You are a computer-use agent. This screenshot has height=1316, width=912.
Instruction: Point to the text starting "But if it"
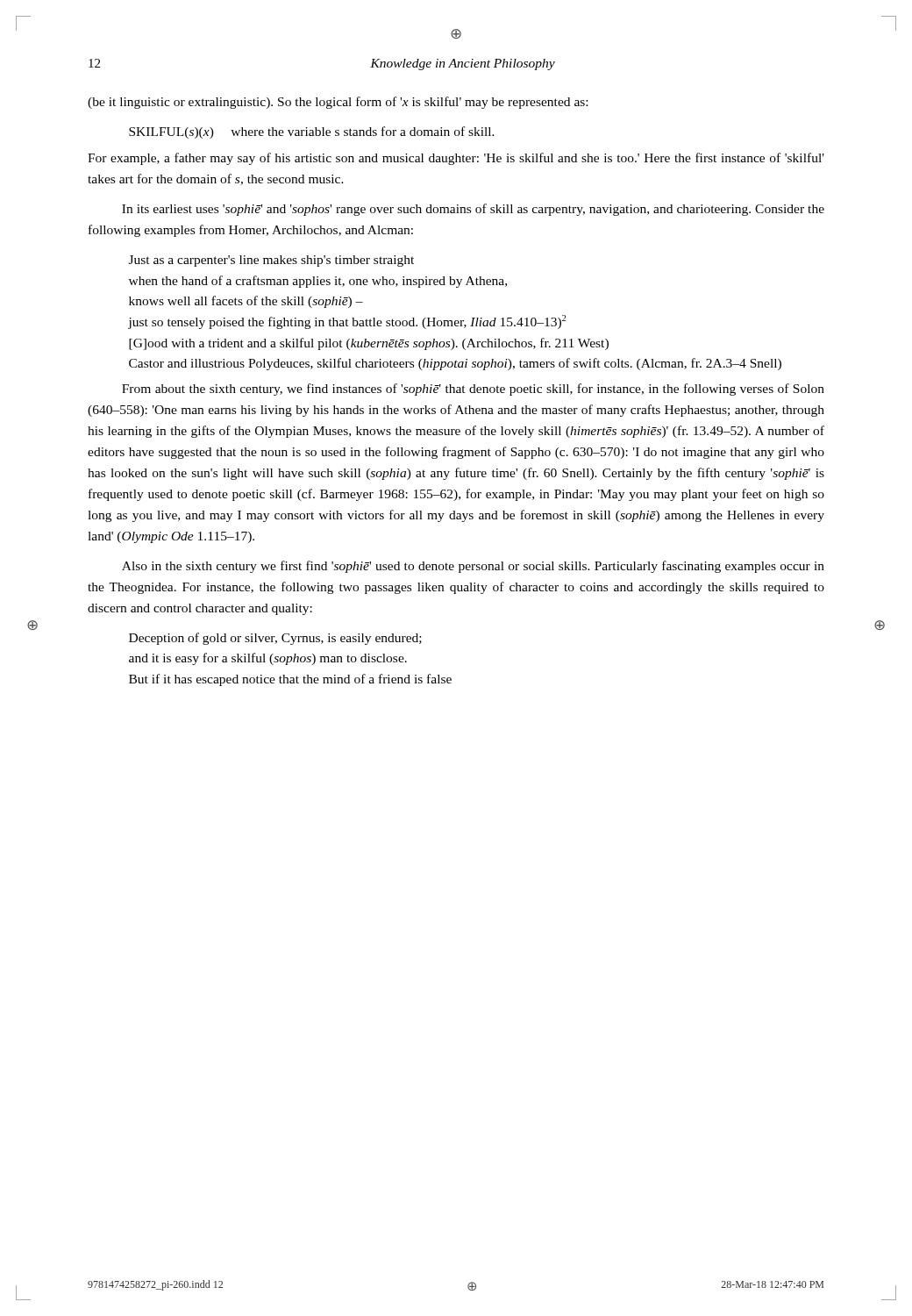290,680
